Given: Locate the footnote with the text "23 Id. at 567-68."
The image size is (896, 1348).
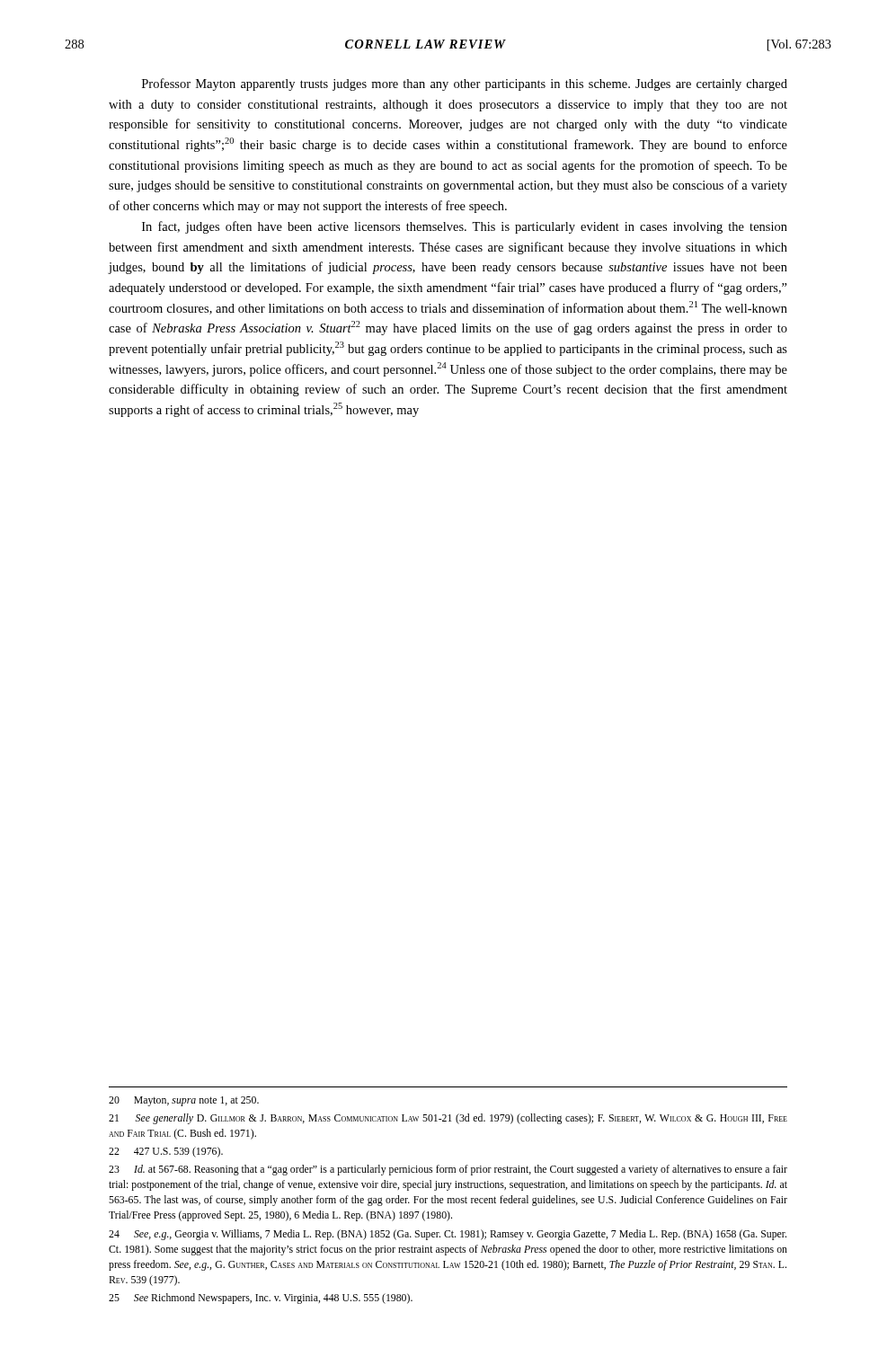Looking at the screenshot, I should click(448, 1192).
